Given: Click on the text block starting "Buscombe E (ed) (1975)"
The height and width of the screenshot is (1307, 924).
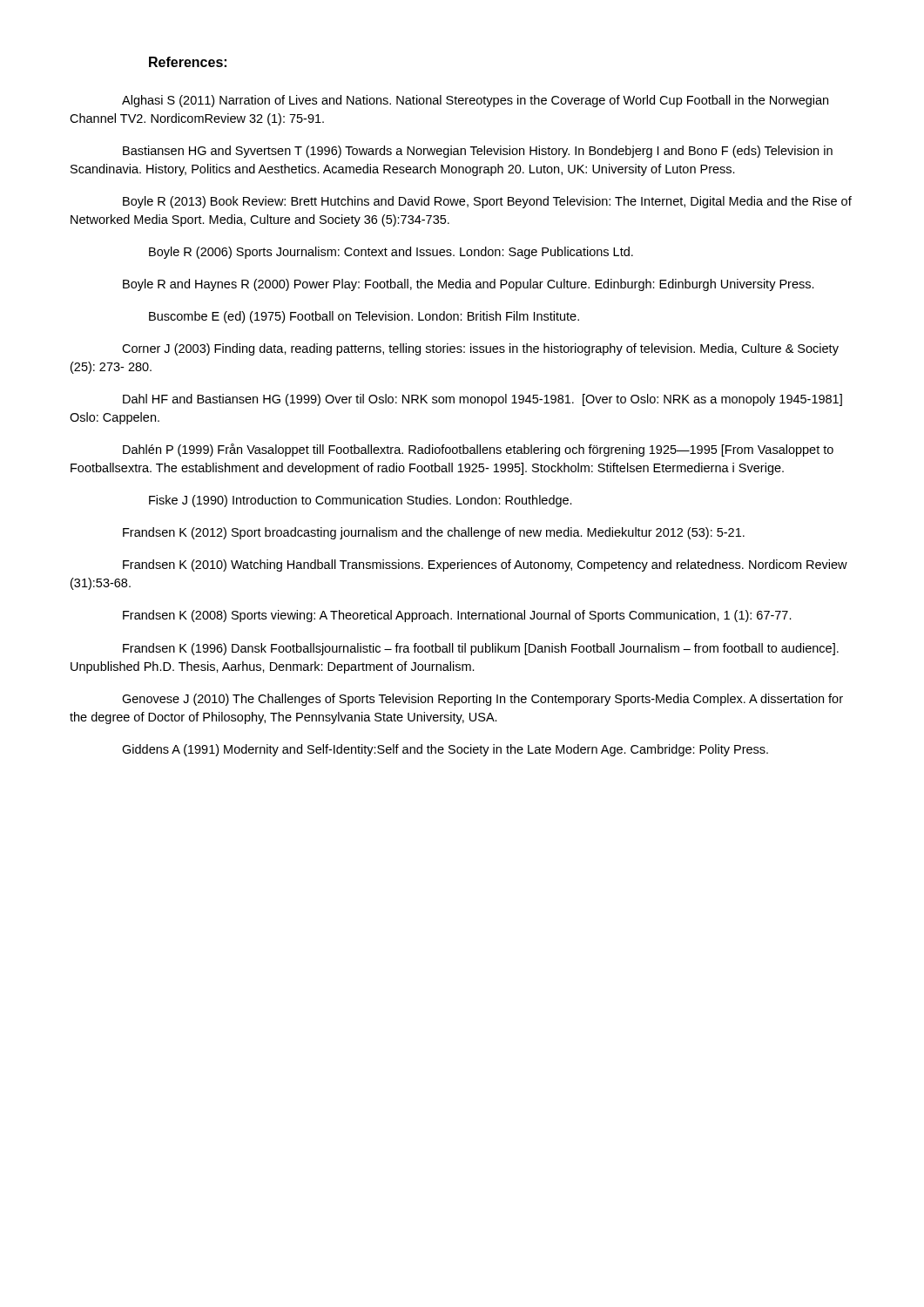Looking at the screenshot, I should click(364, 317).
